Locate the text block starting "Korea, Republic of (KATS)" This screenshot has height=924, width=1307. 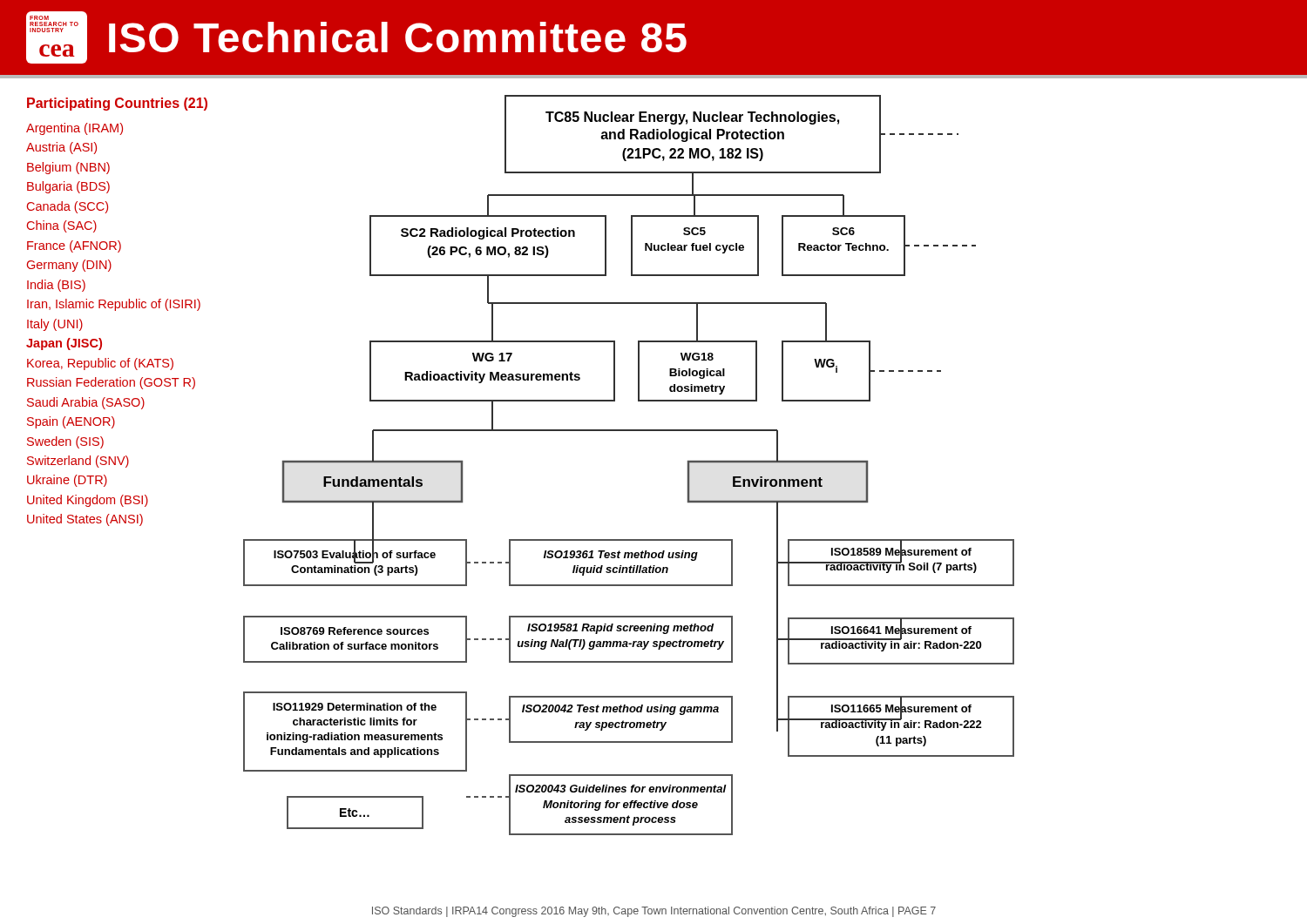pyautogui.click(x=100, y=363)
